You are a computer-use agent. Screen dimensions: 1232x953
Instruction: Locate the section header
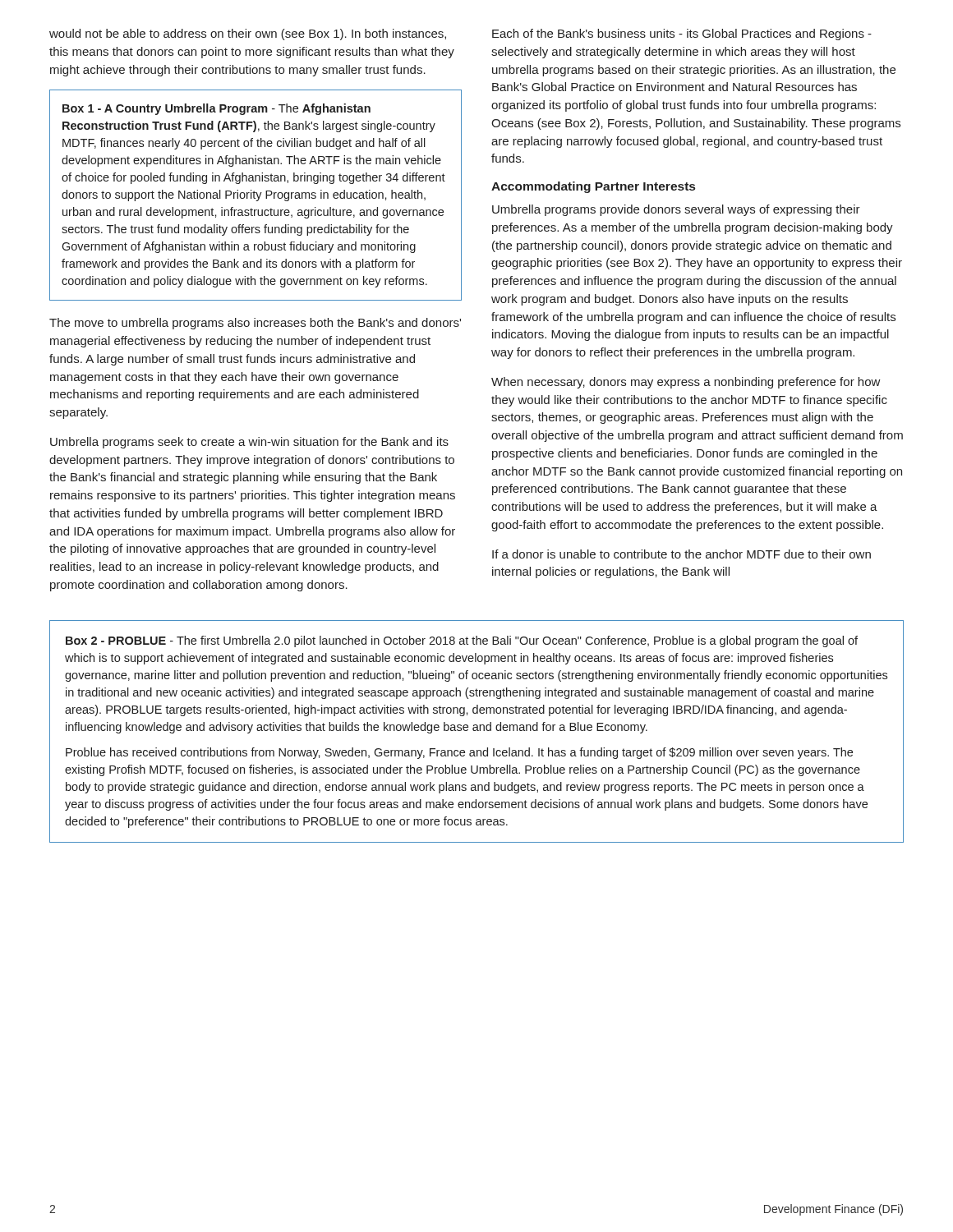(594, 186)
